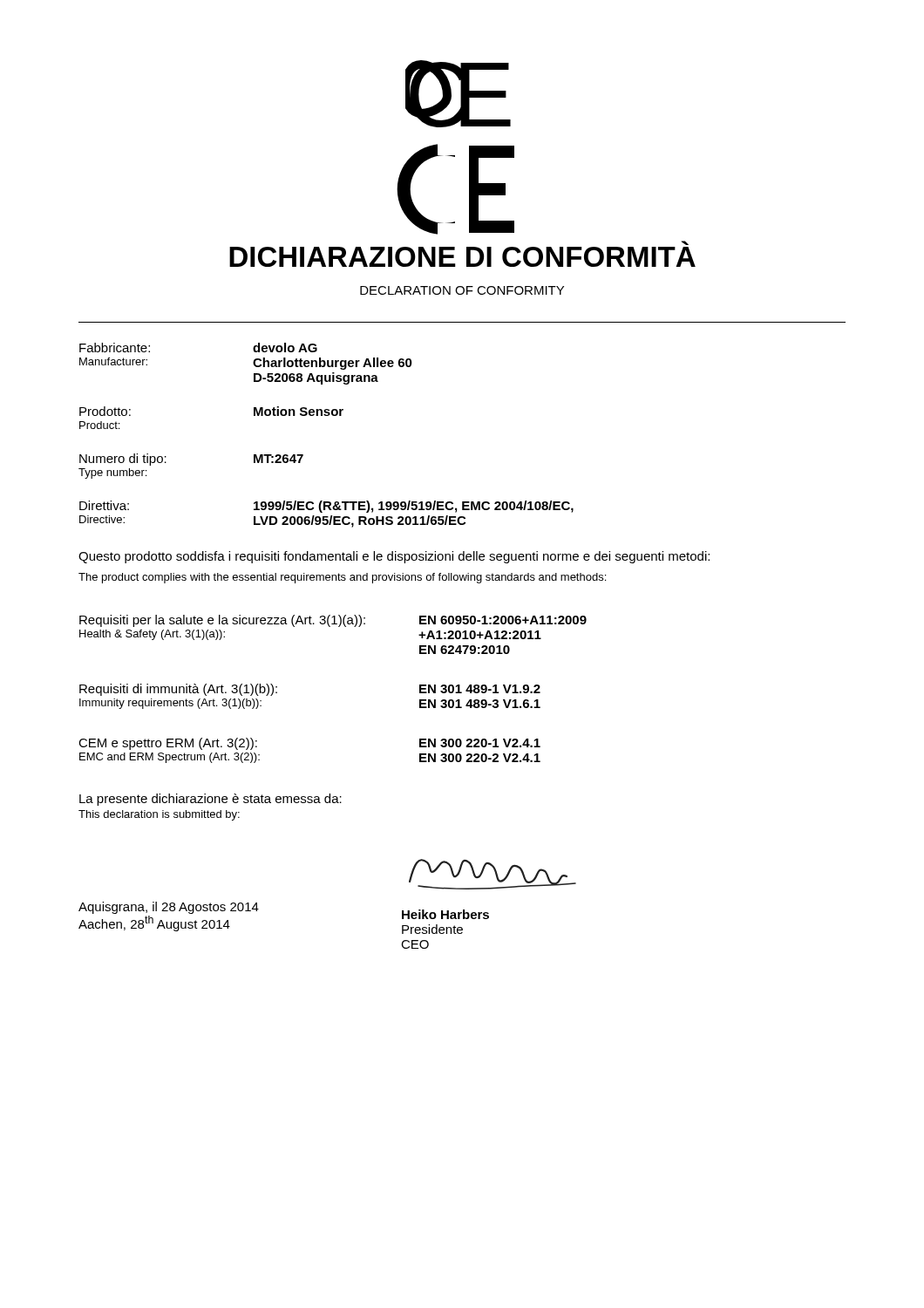The height and width of the screenshot is (1308, 924).
Task: Locate the text block that reads "Requisiti per la salute e la sicurezza"
Action: click(462, 634)
